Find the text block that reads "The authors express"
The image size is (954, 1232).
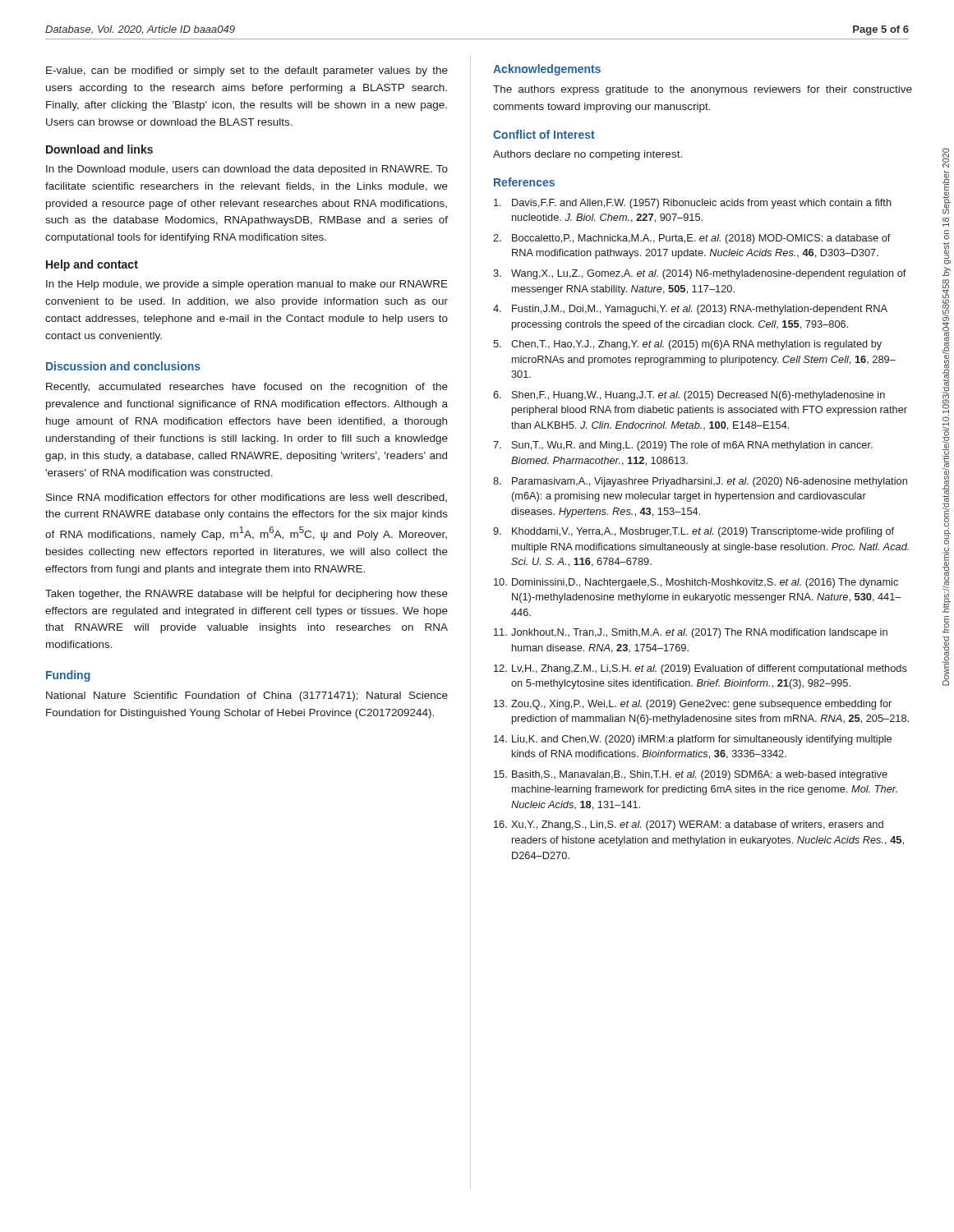point(703,98)
